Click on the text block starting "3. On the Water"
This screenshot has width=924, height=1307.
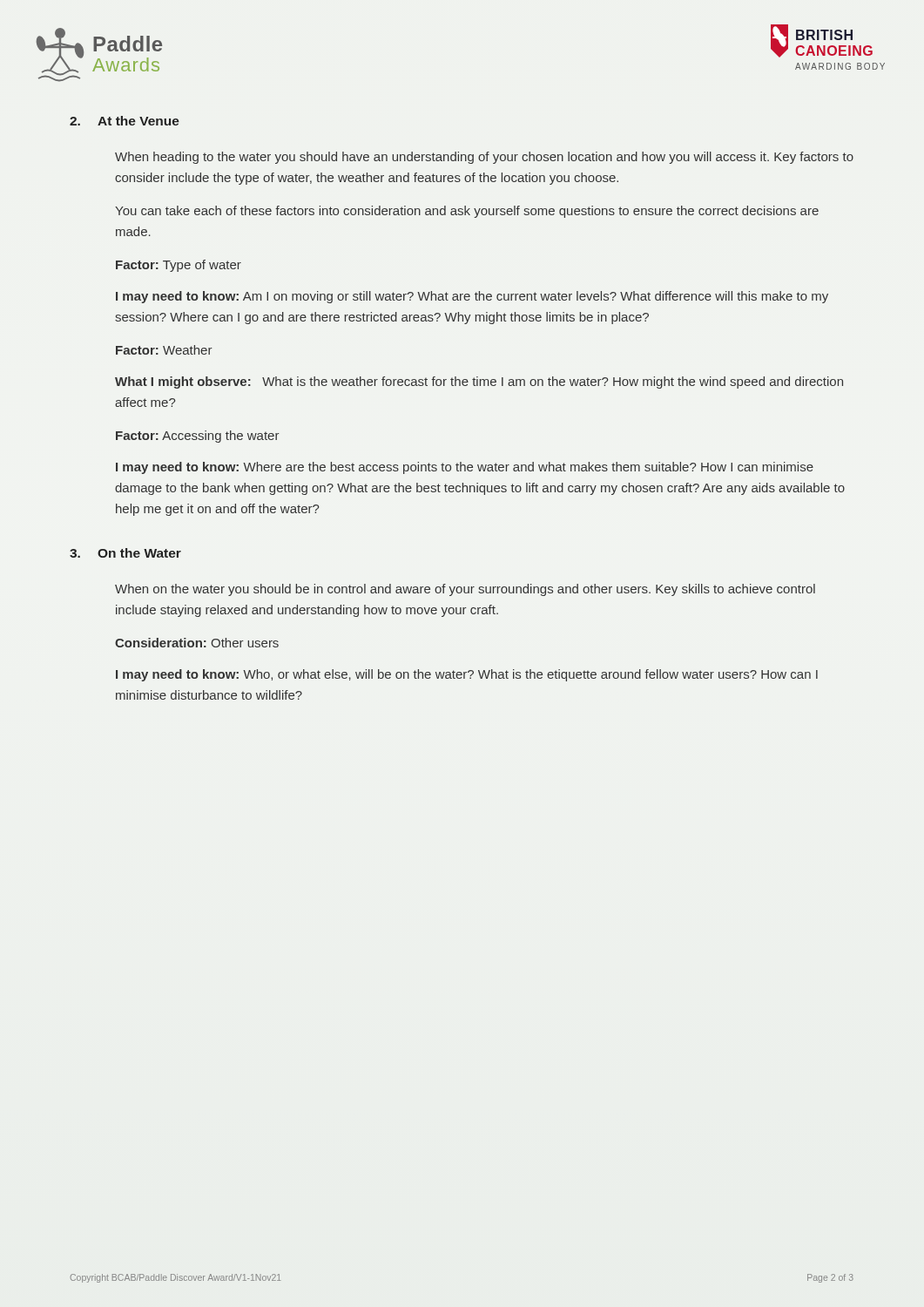pos(125,553)
